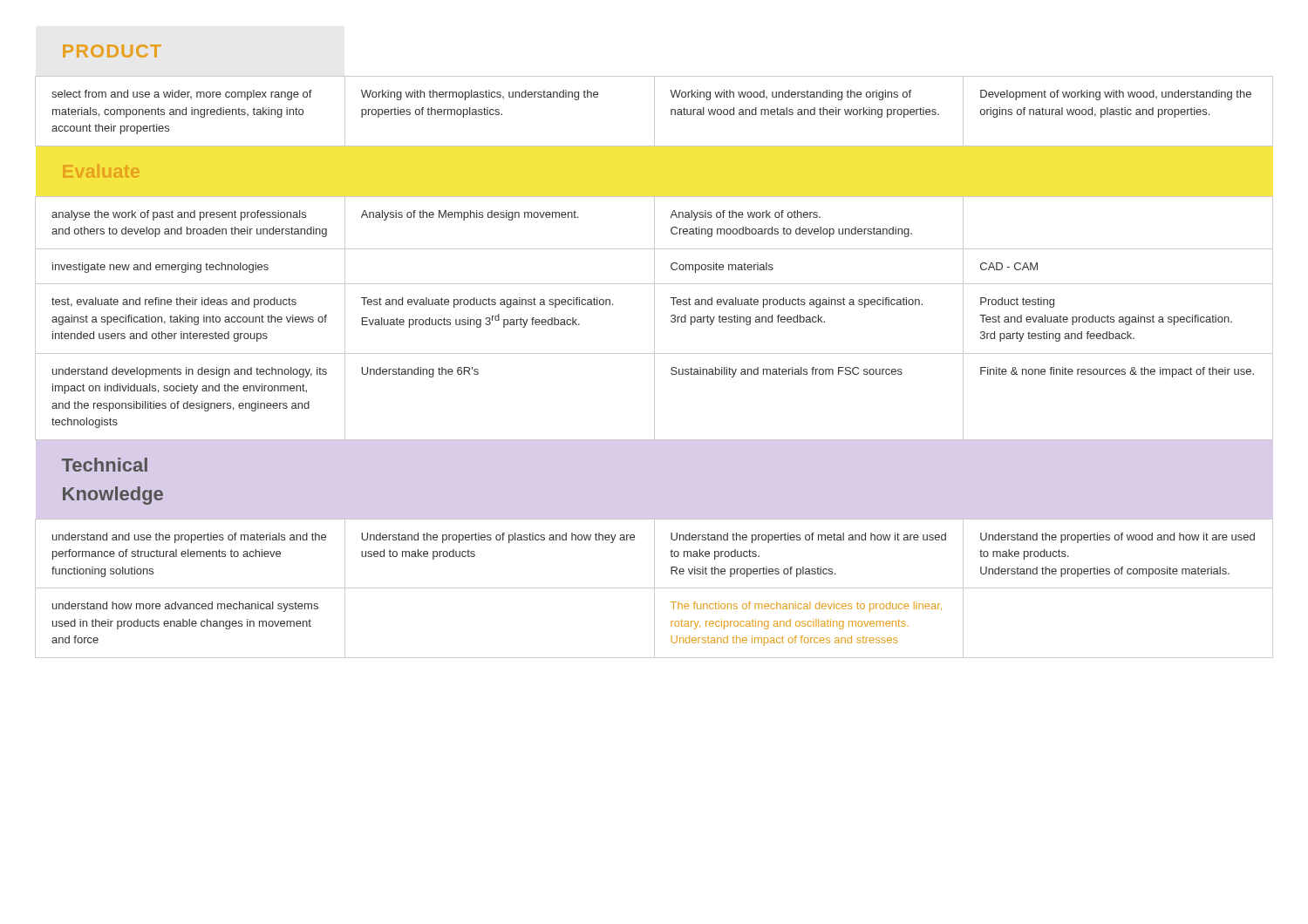Find the text block containing "understand and use the properties of materials"
Image resolution: width=1308 pixels, height=924 pixels.
coord(189,553)
